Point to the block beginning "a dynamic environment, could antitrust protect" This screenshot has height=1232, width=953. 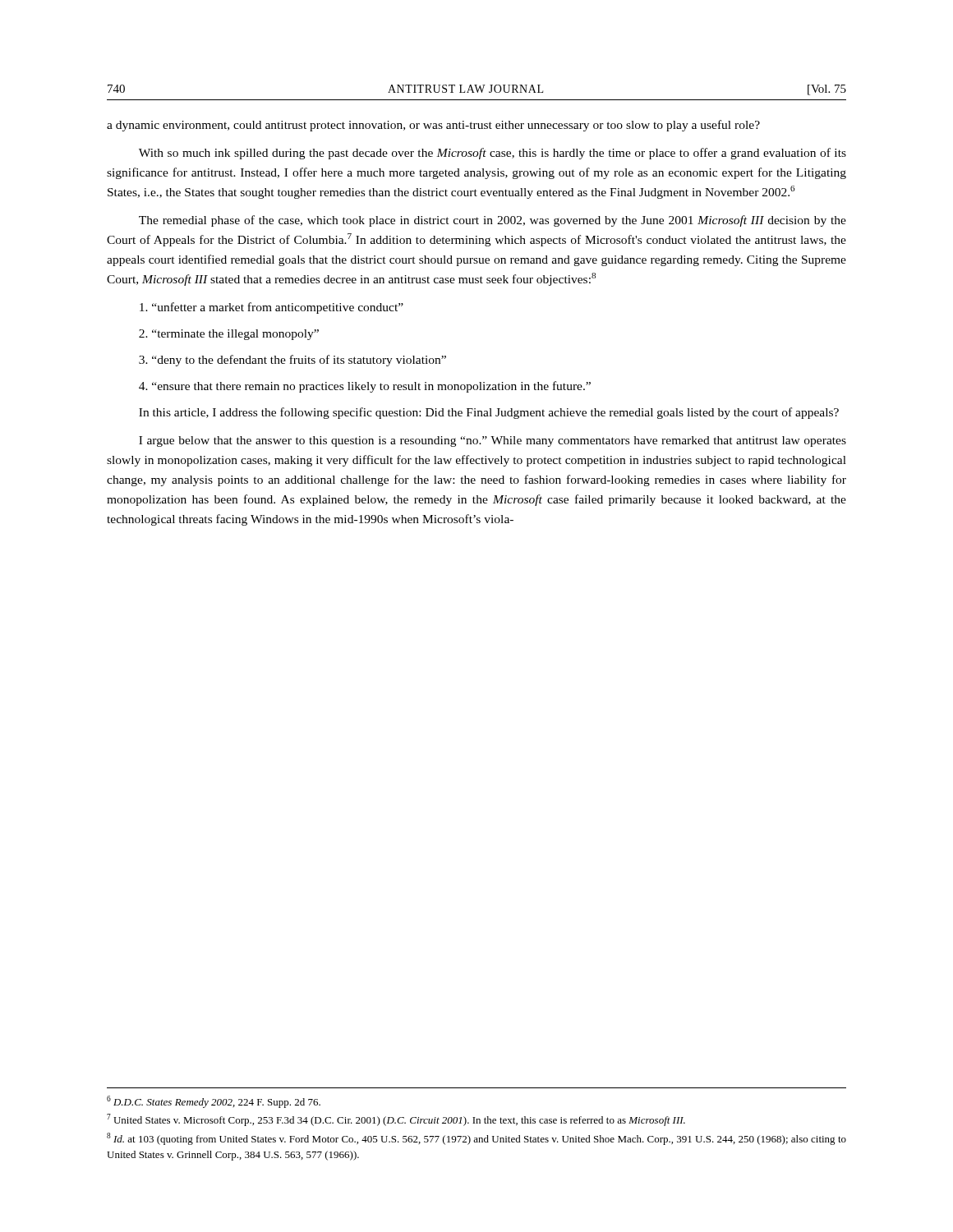tap(476, 125)
